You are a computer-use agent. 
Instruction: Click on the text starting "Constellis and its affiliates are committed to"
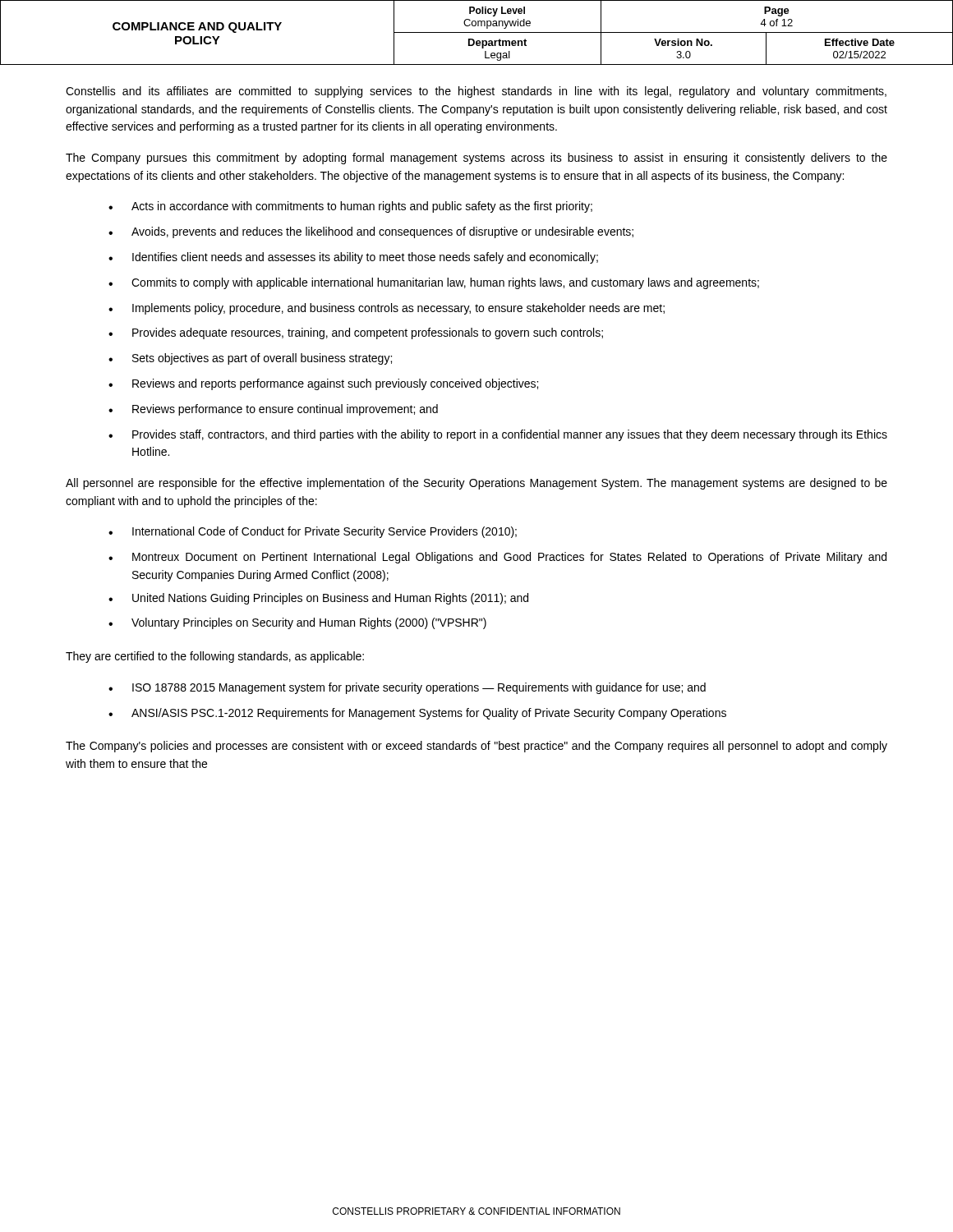pyautogui.click(x=476, y=109)
